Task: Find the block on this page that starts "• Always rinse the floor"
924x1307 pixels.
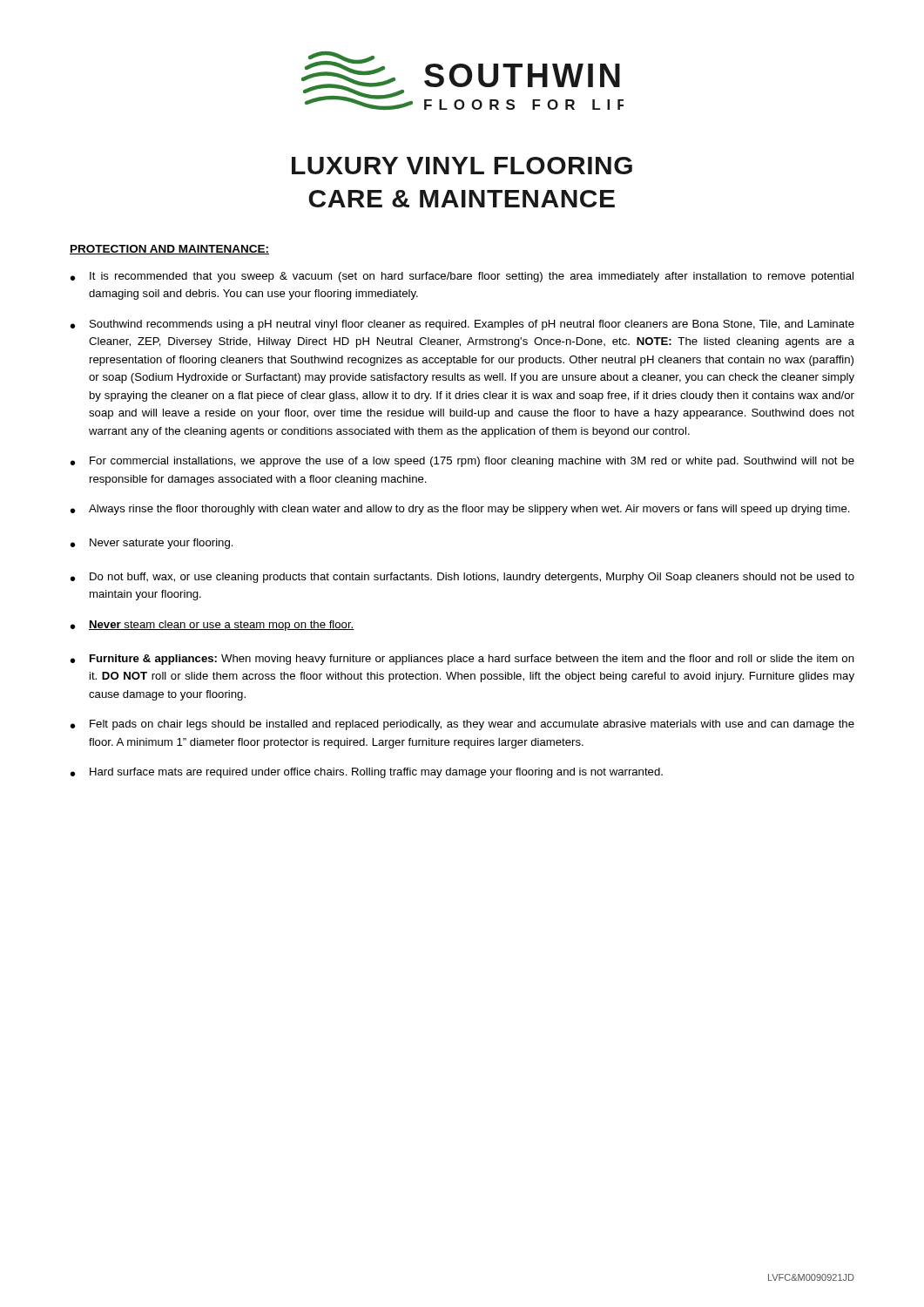Action: click(x=462, y=511)
